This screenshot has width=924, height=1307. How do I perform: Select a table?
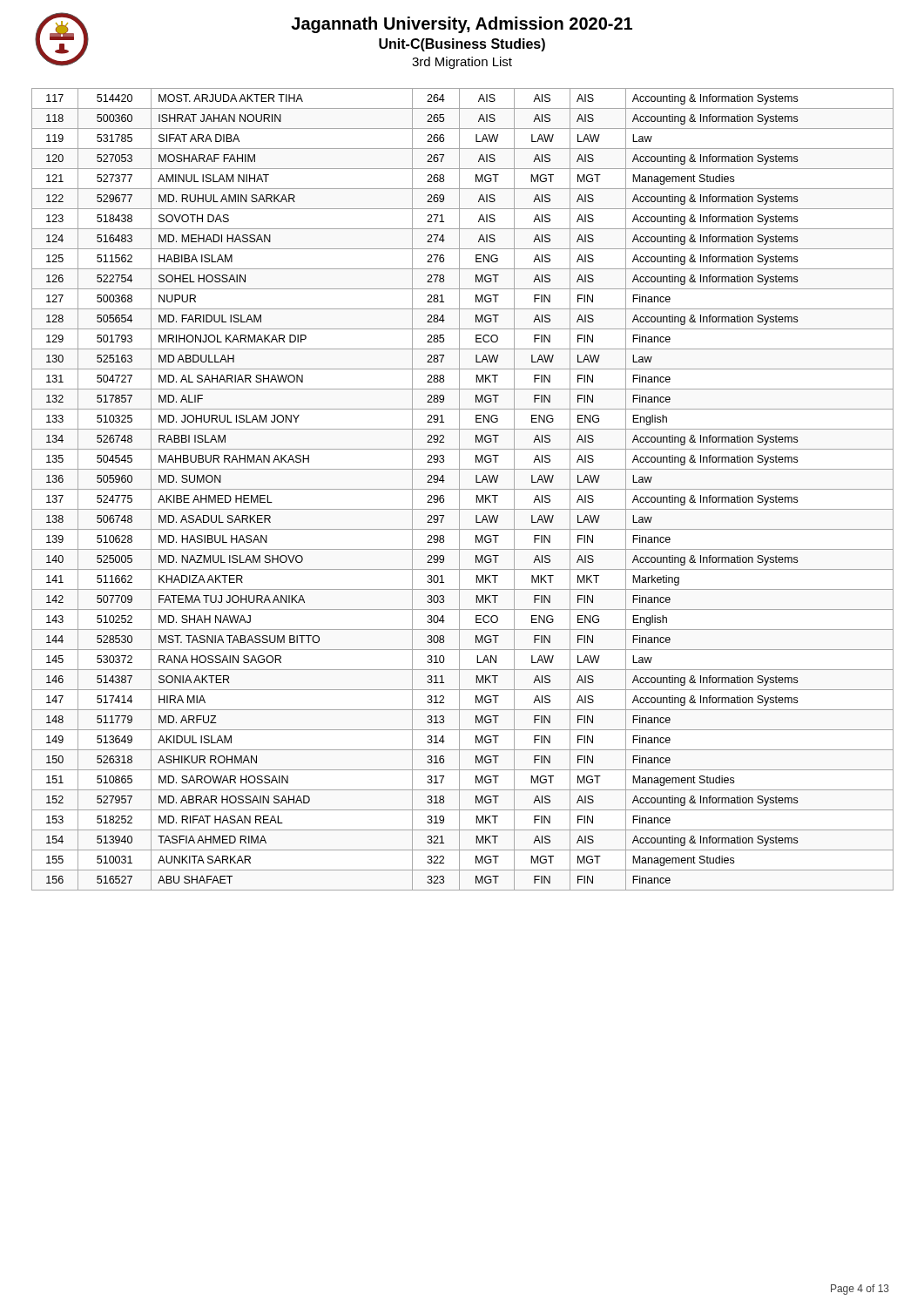(x=462, y=489)
